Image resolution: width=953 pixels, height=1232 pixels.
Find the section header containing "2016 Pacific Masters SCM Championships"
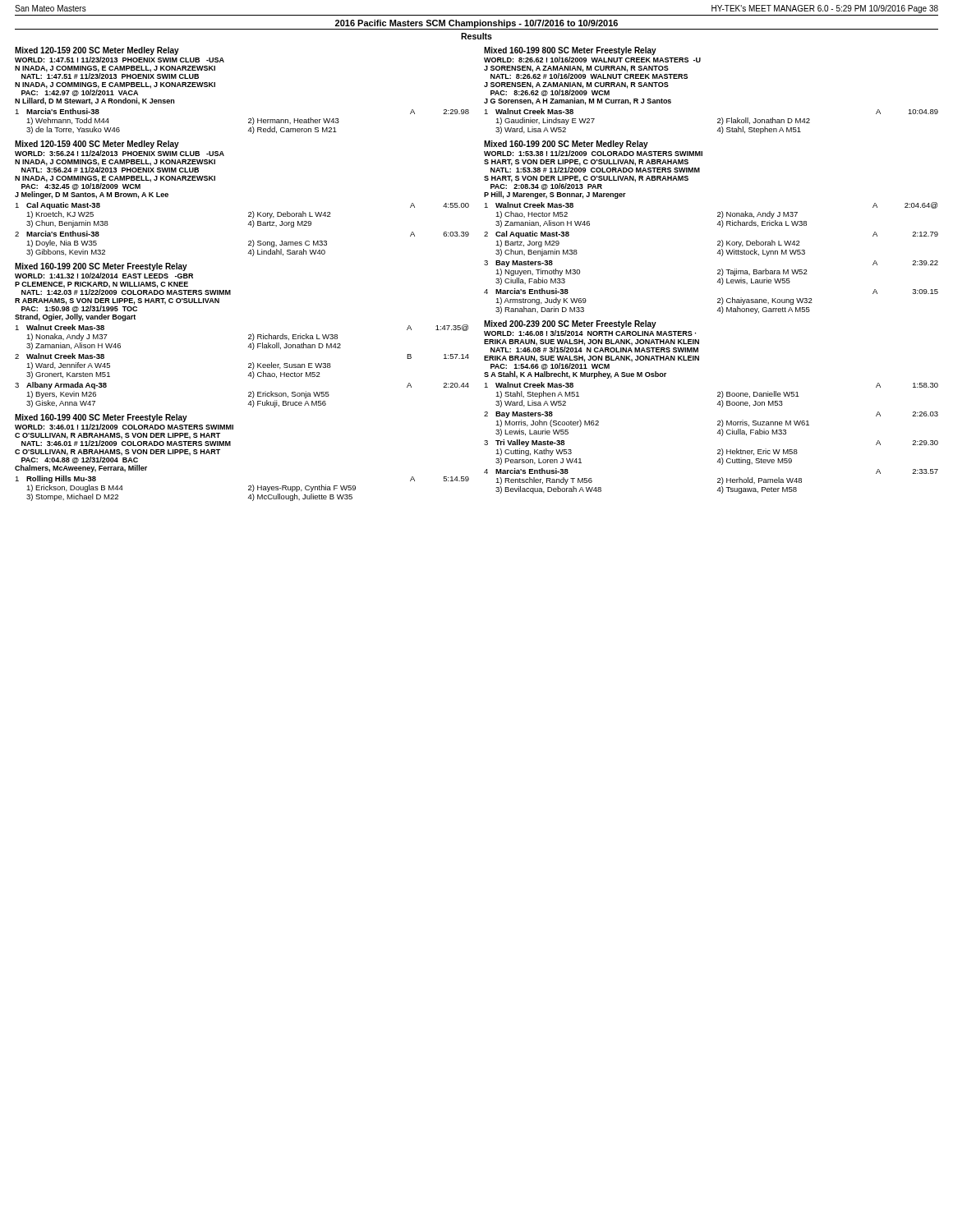click(476, 23)
